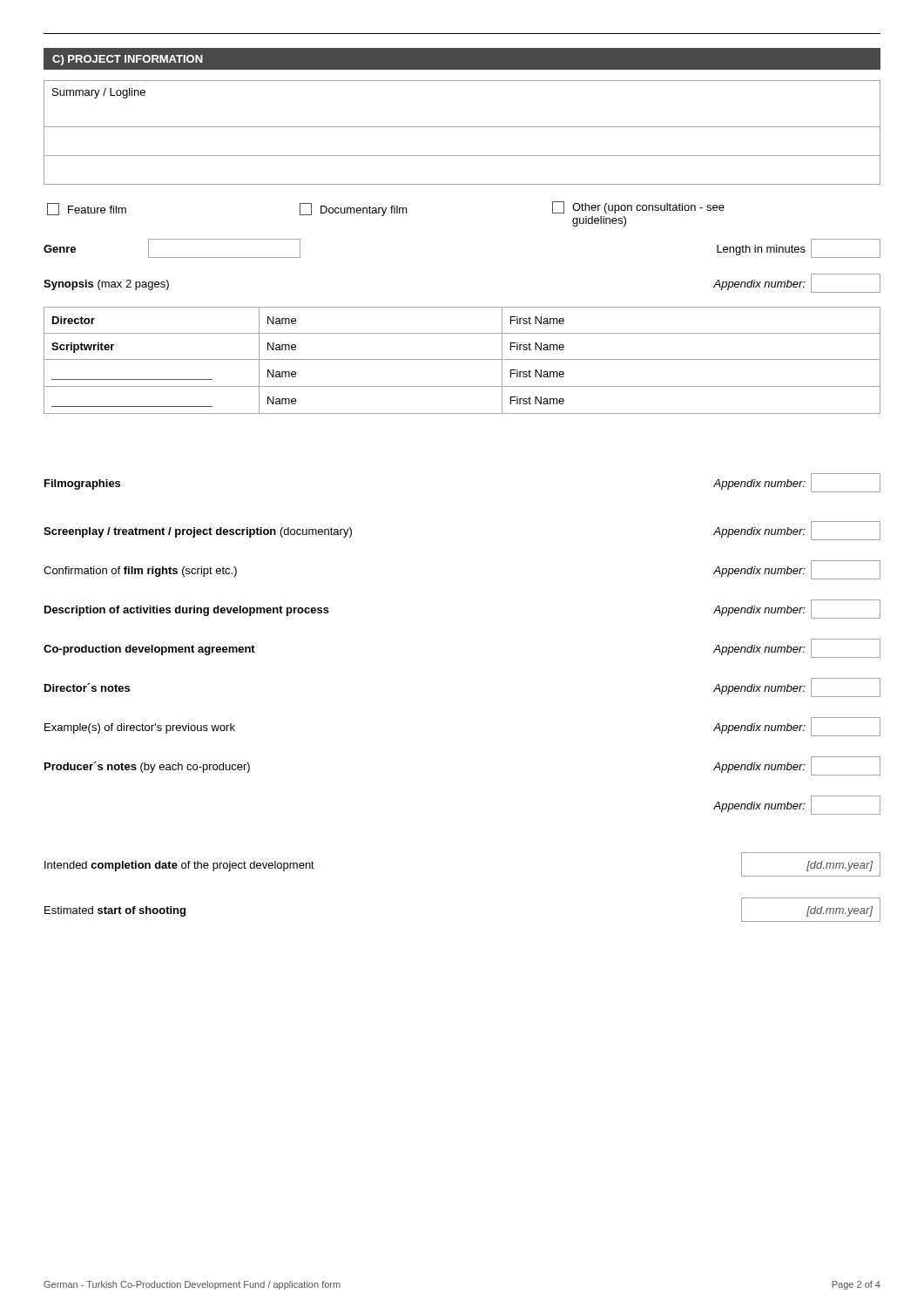Click on the table containing "Summary / Logline"
The width and height of the screenshot is (924, 1307).
click(x=462, y=132)
